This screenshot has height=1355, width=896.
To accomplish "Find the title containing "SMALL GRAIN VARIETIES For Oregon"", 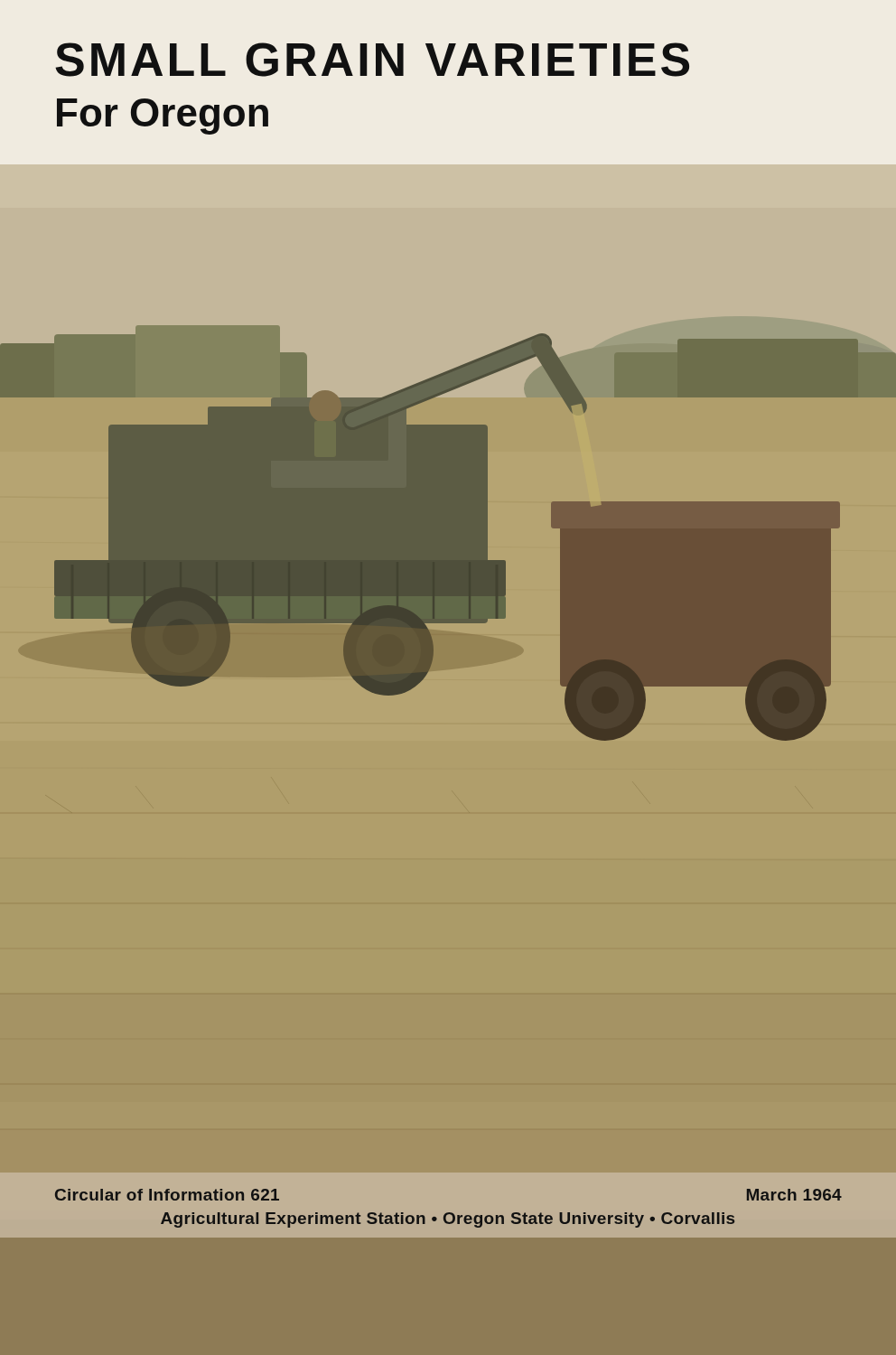I will pyautogui.click(x=448, y=85).
